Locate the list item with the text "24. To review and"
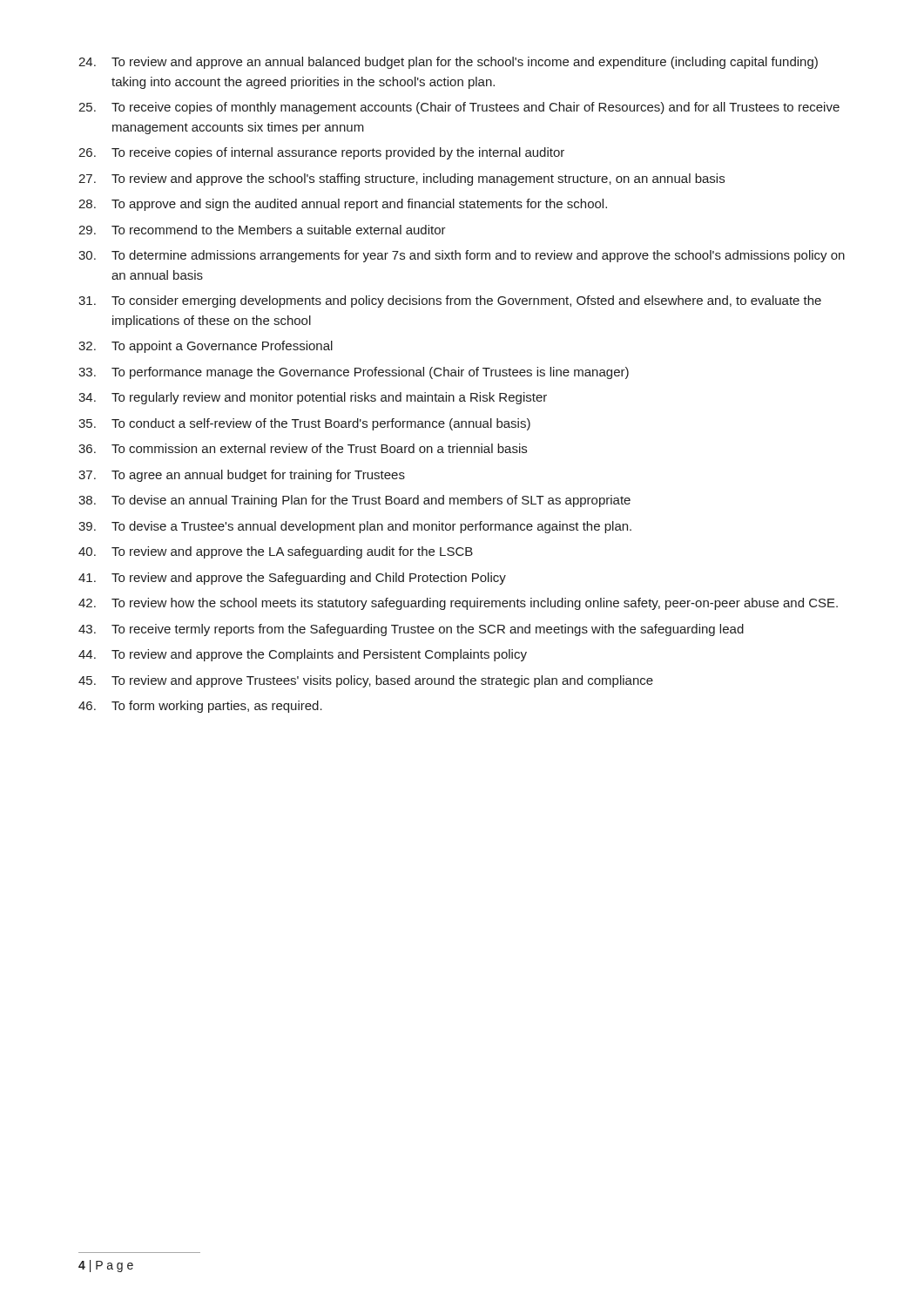Screen dimensions: 1307x924 (462, 72)
